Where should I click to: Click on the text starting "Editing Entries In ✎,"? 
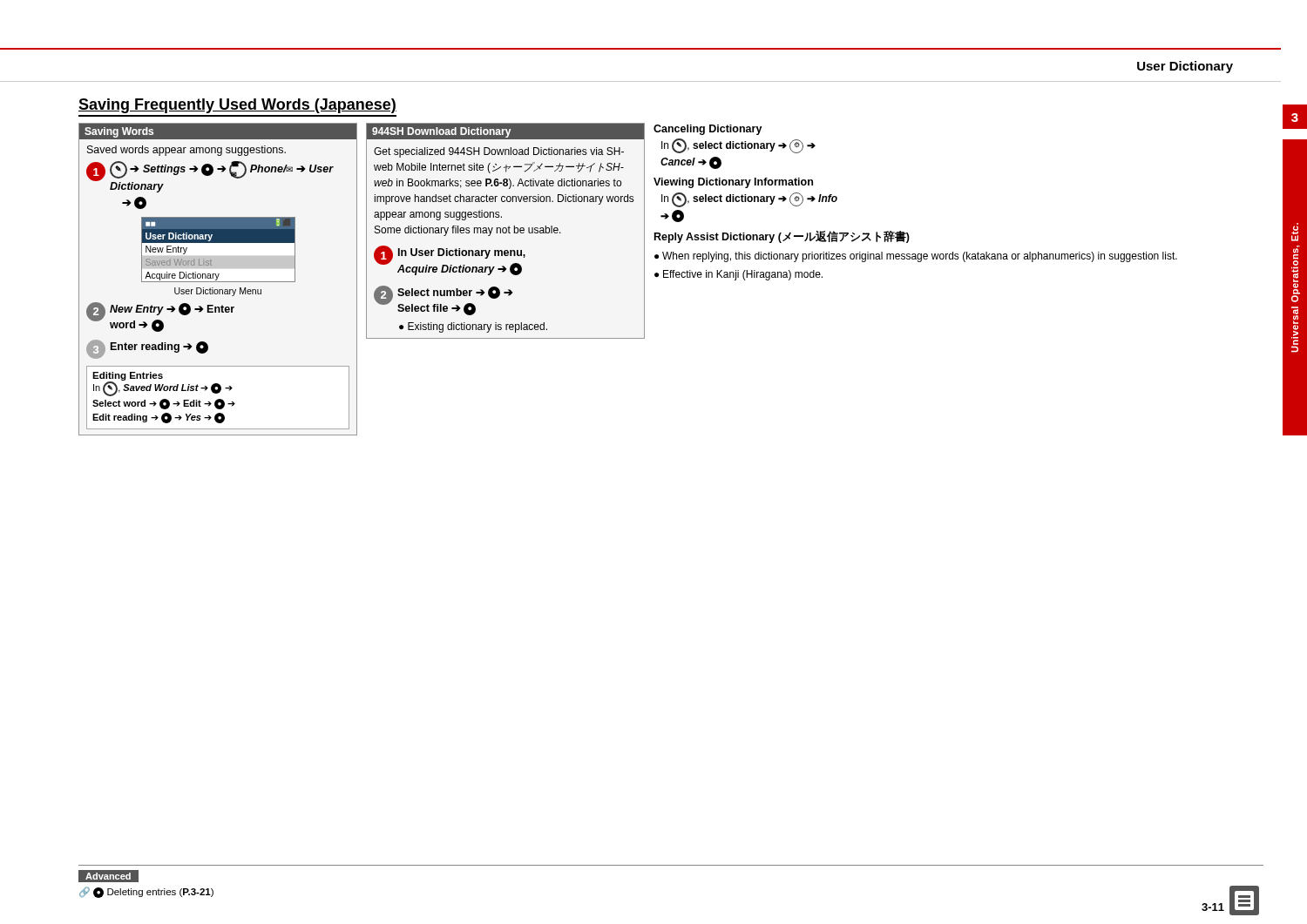click(x=218, y=397)
